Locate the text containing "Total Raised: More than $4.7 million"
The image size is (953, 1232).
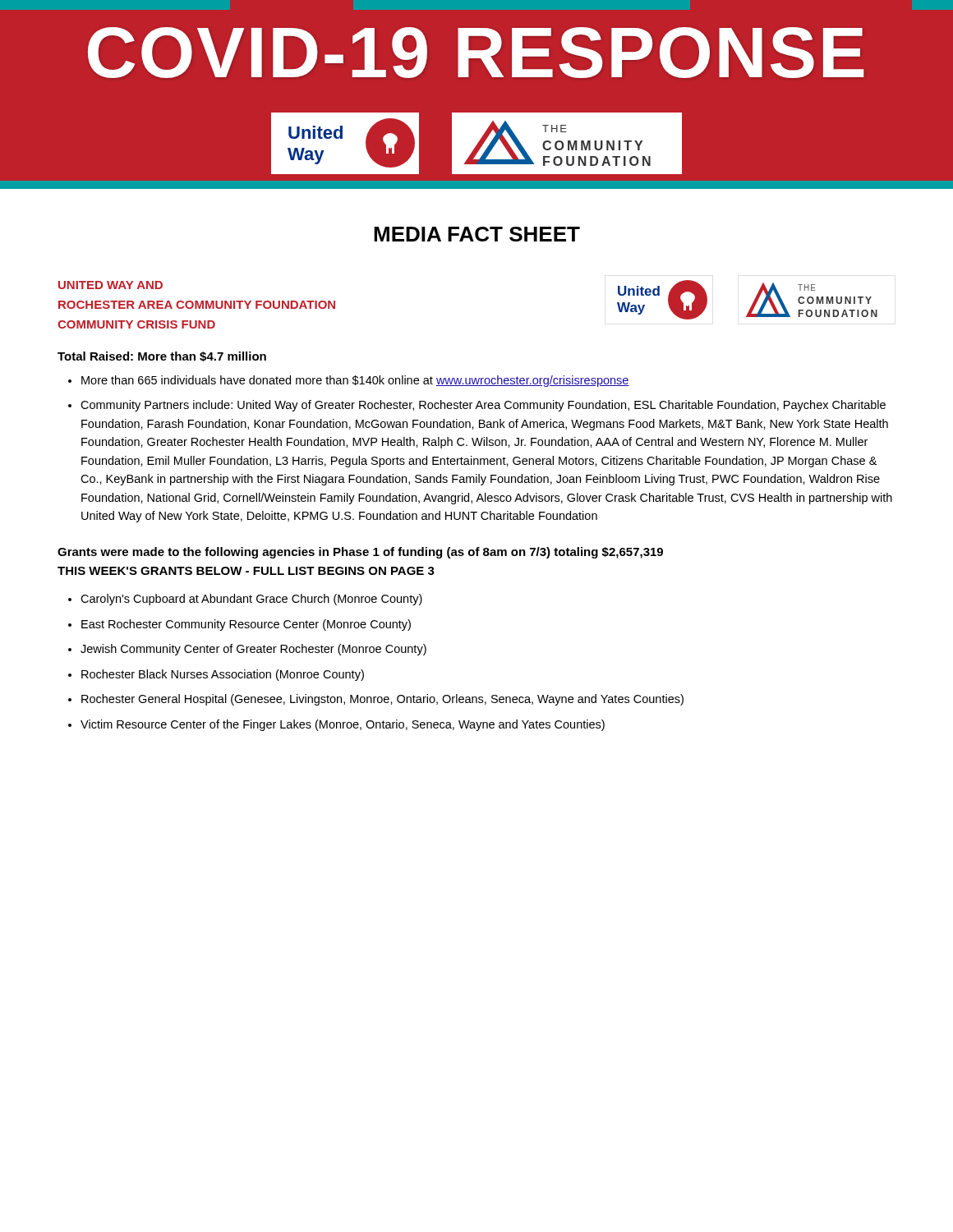(162, 356)
